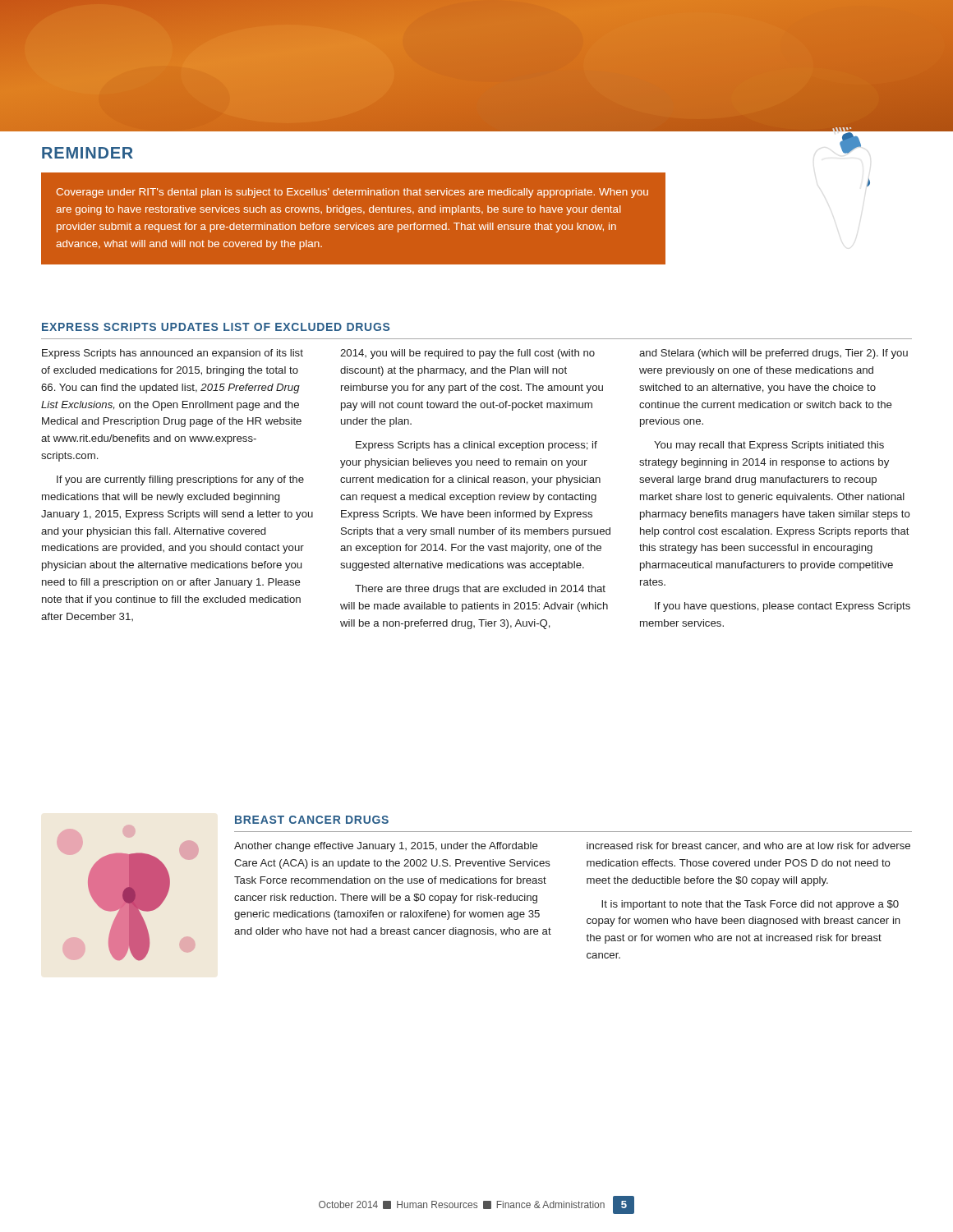Select the text block that reads "Another change effective January"
Screen dimensions: 1232x953
[397, 889]
